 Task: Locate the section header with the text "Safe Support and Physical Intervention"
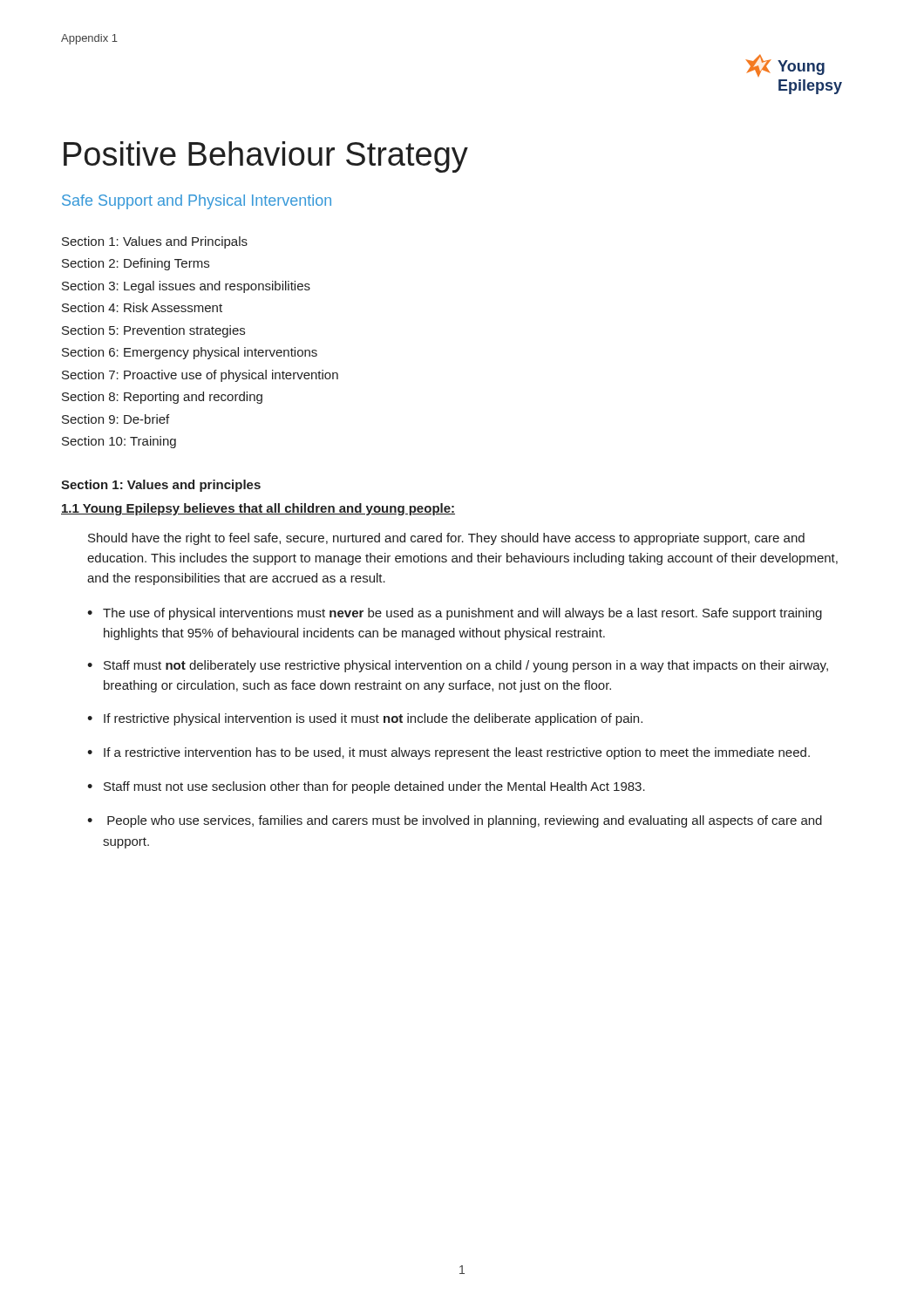[197, 200]
